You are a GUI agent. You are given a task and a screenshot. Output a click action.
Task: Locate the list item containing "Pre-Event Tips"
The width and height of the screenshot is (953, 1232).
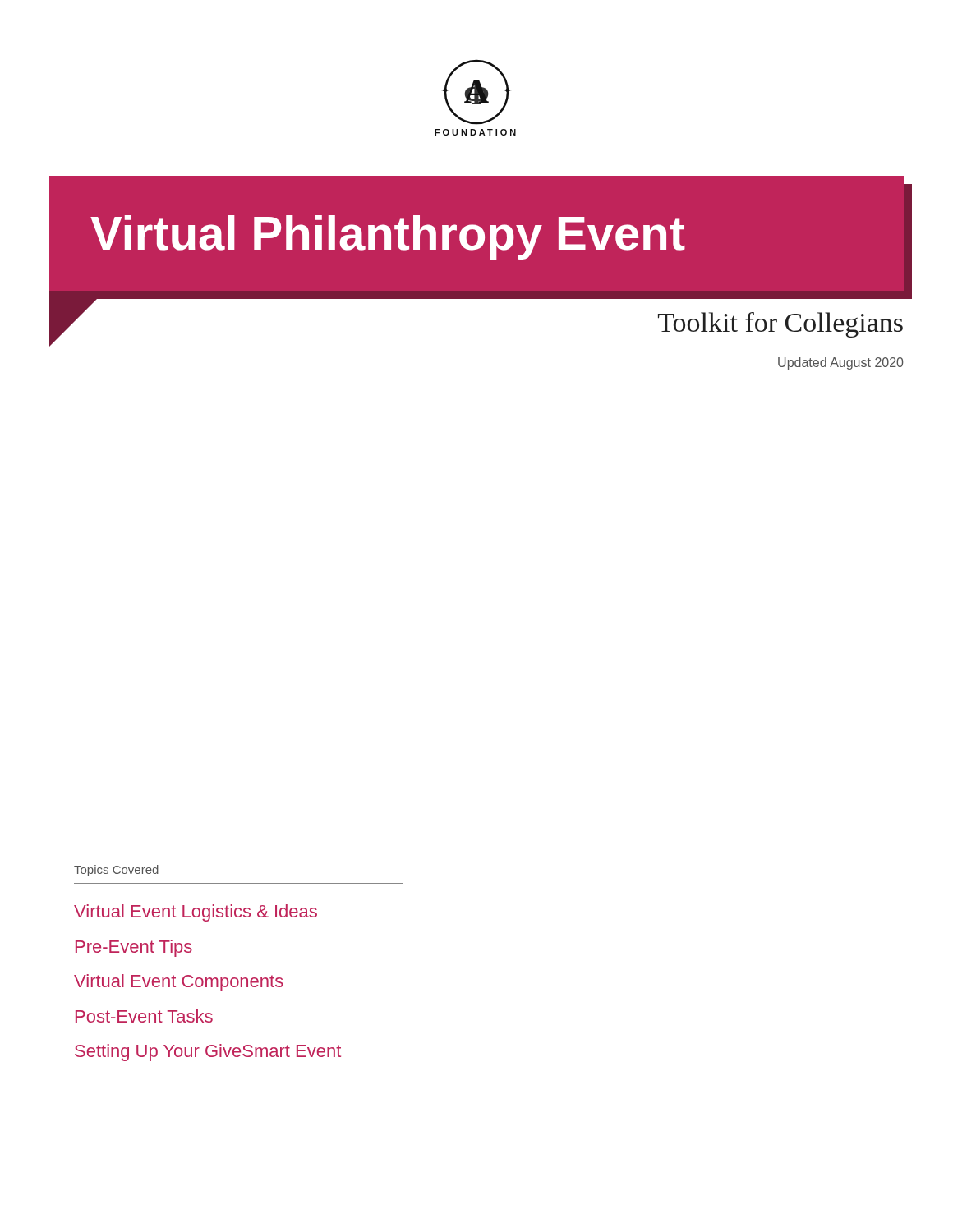pos(133,946)
